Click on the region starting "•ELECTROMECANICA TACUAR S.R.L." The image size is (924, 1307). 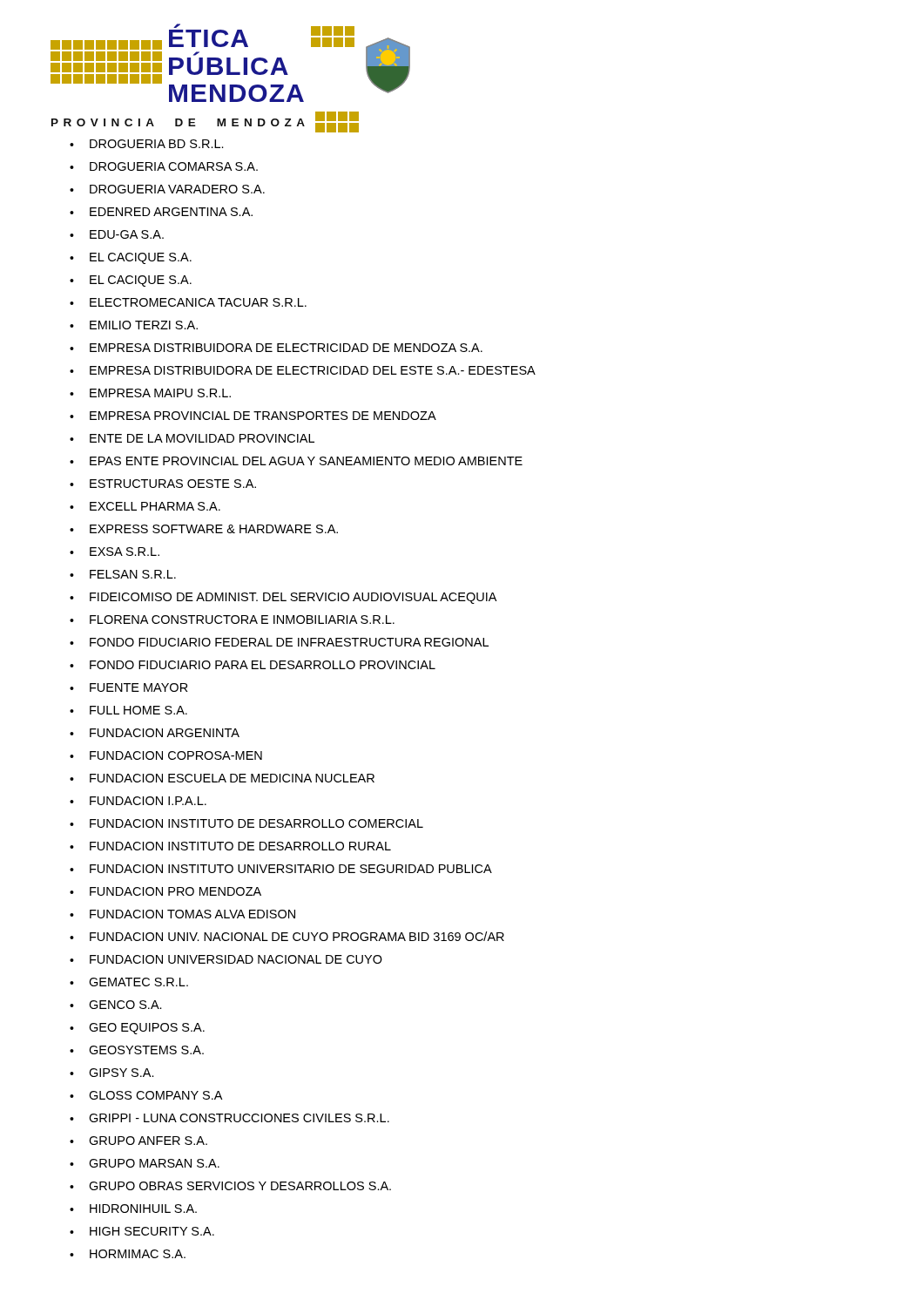click(188, 302)
